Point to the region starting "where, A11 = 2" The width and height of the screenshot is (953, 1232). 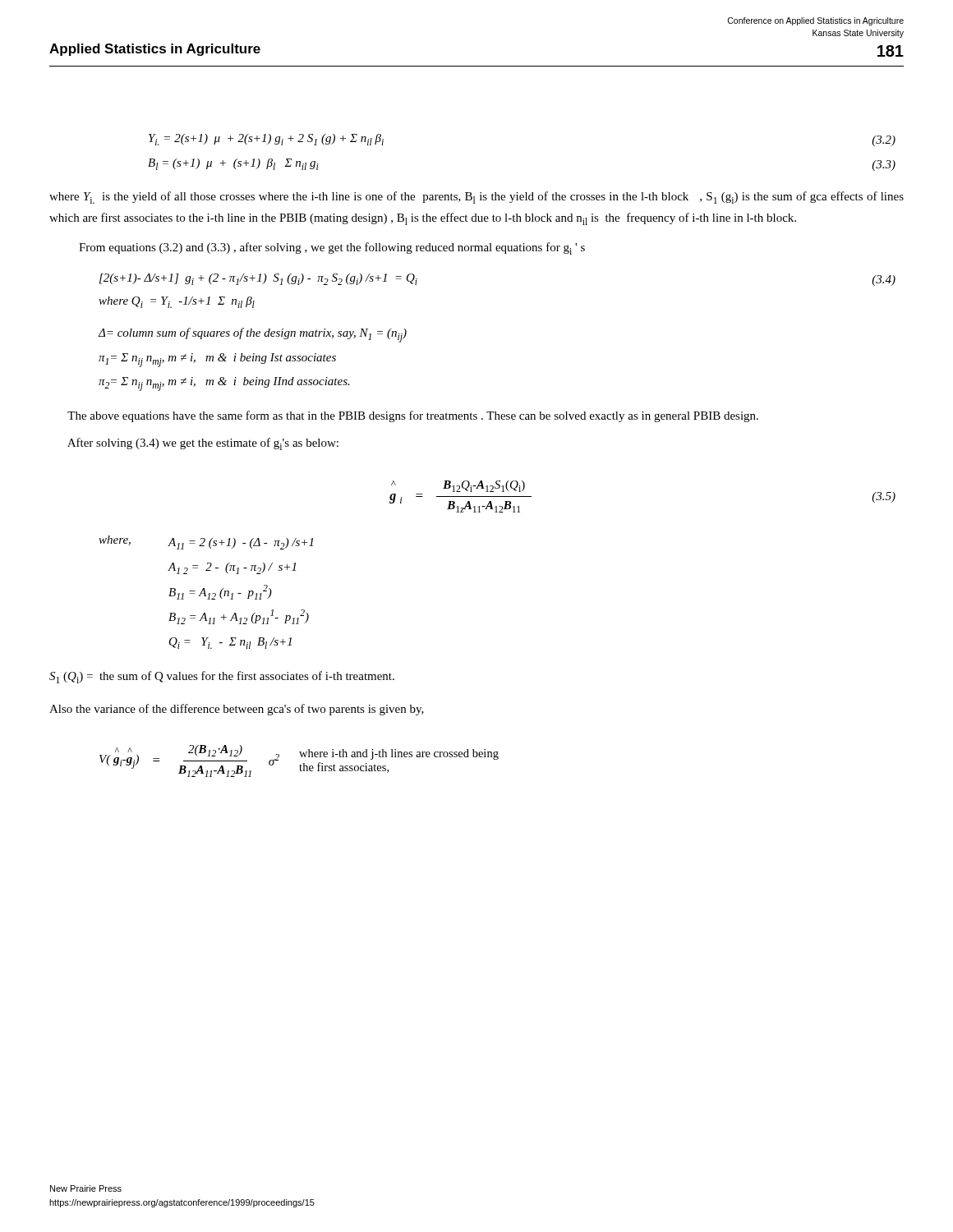point(207,593)
